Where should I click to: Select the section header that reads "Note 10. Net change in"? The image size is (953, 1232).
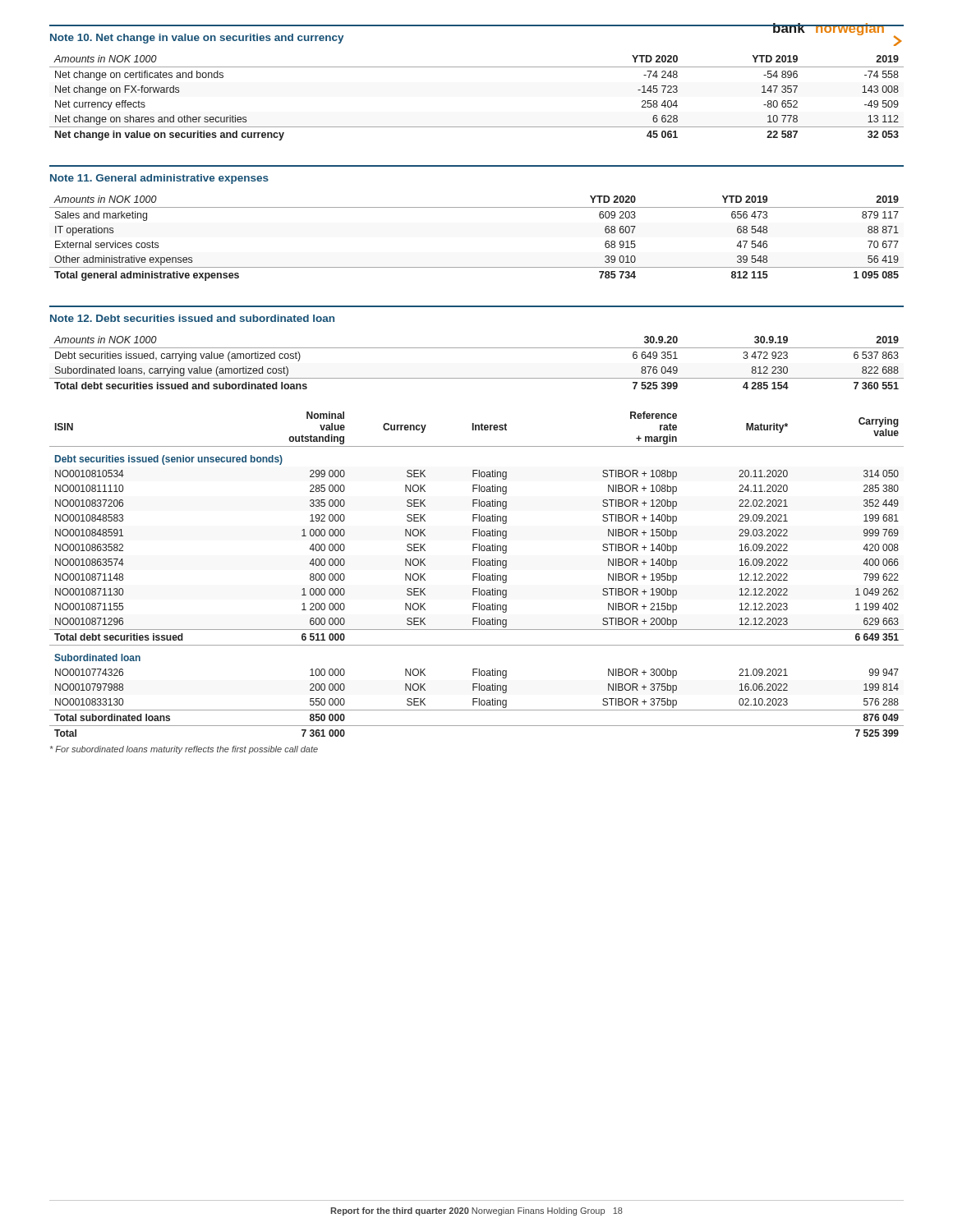click(x=197, y=37)
